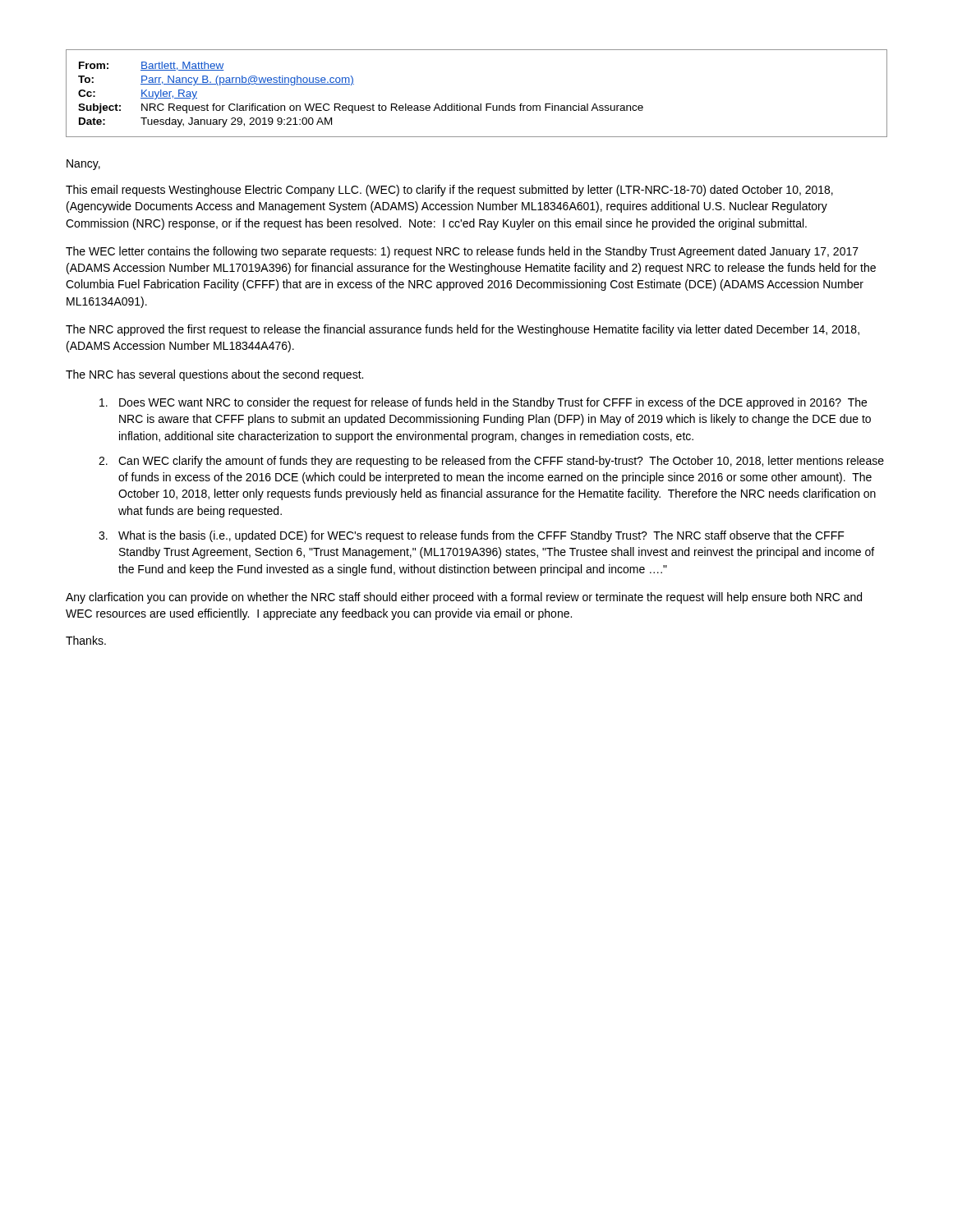Image resolution: width=953 pixels, height=1232 pixels.
Task: Locate a table
Action: pos(476,93)
